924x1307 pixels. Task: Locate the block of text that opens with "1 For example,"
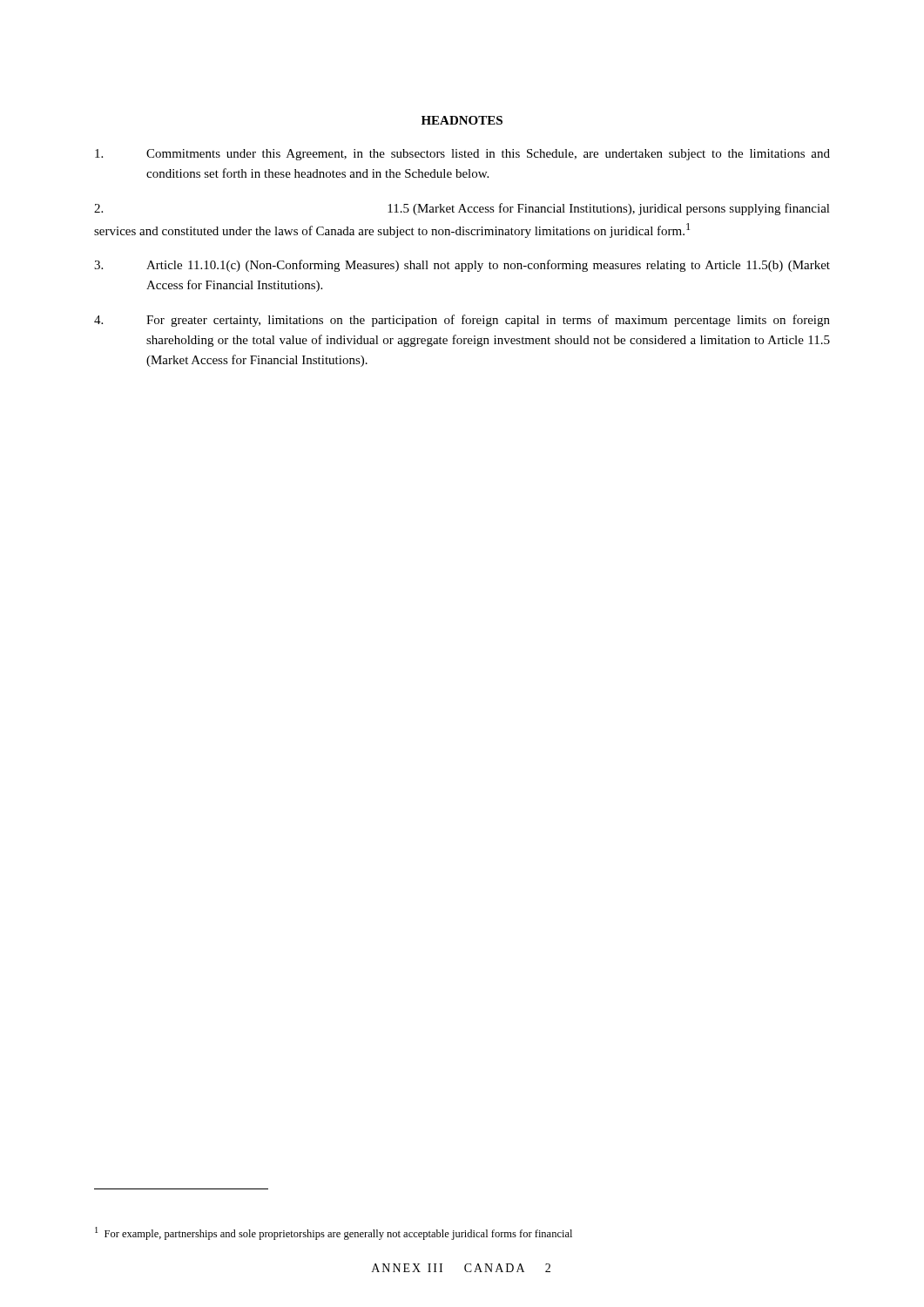tap(333, 1232)
